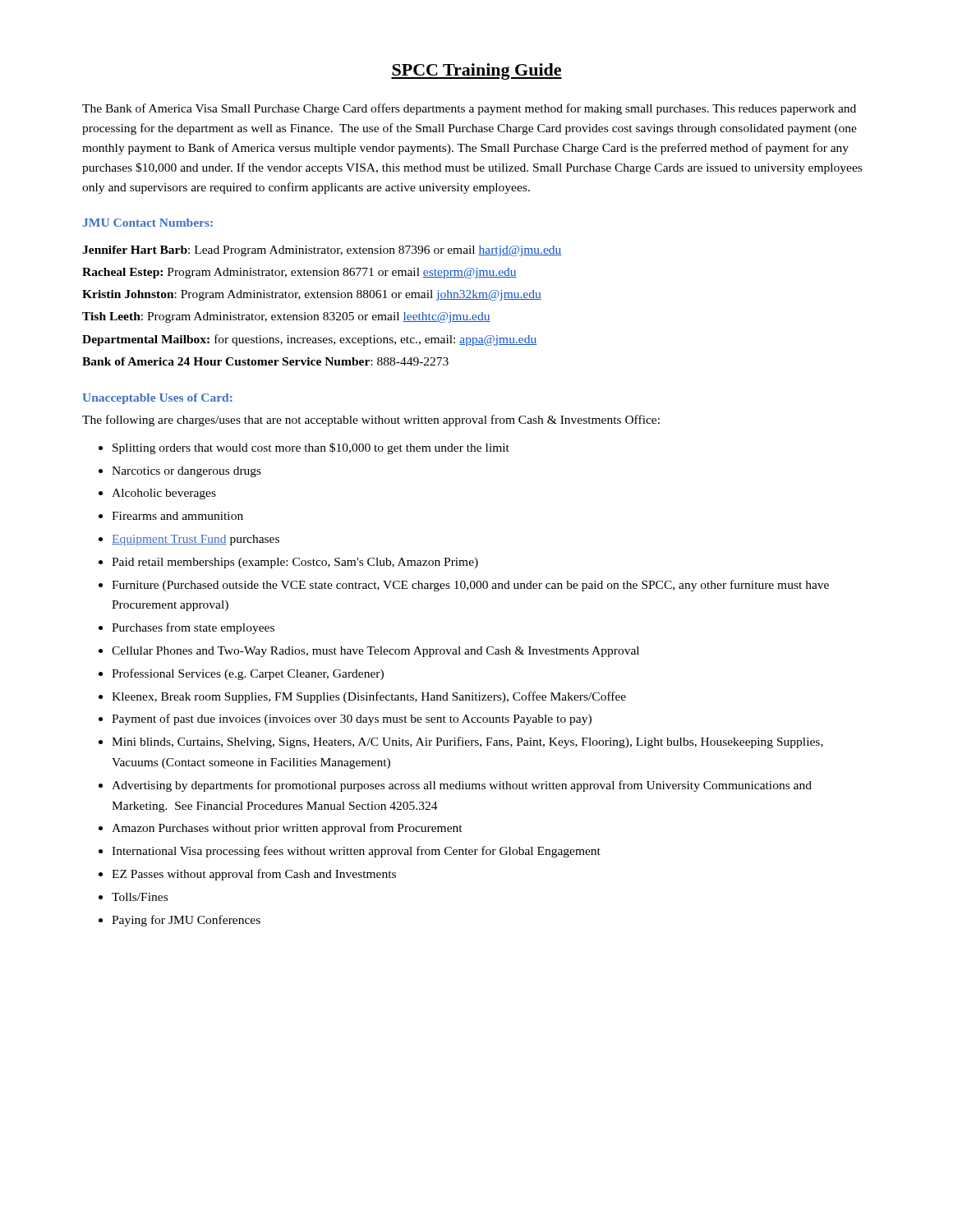Select the block starting "International Visa processing fees"
This screenshot has height=1232, width=953.
[356, 851]
